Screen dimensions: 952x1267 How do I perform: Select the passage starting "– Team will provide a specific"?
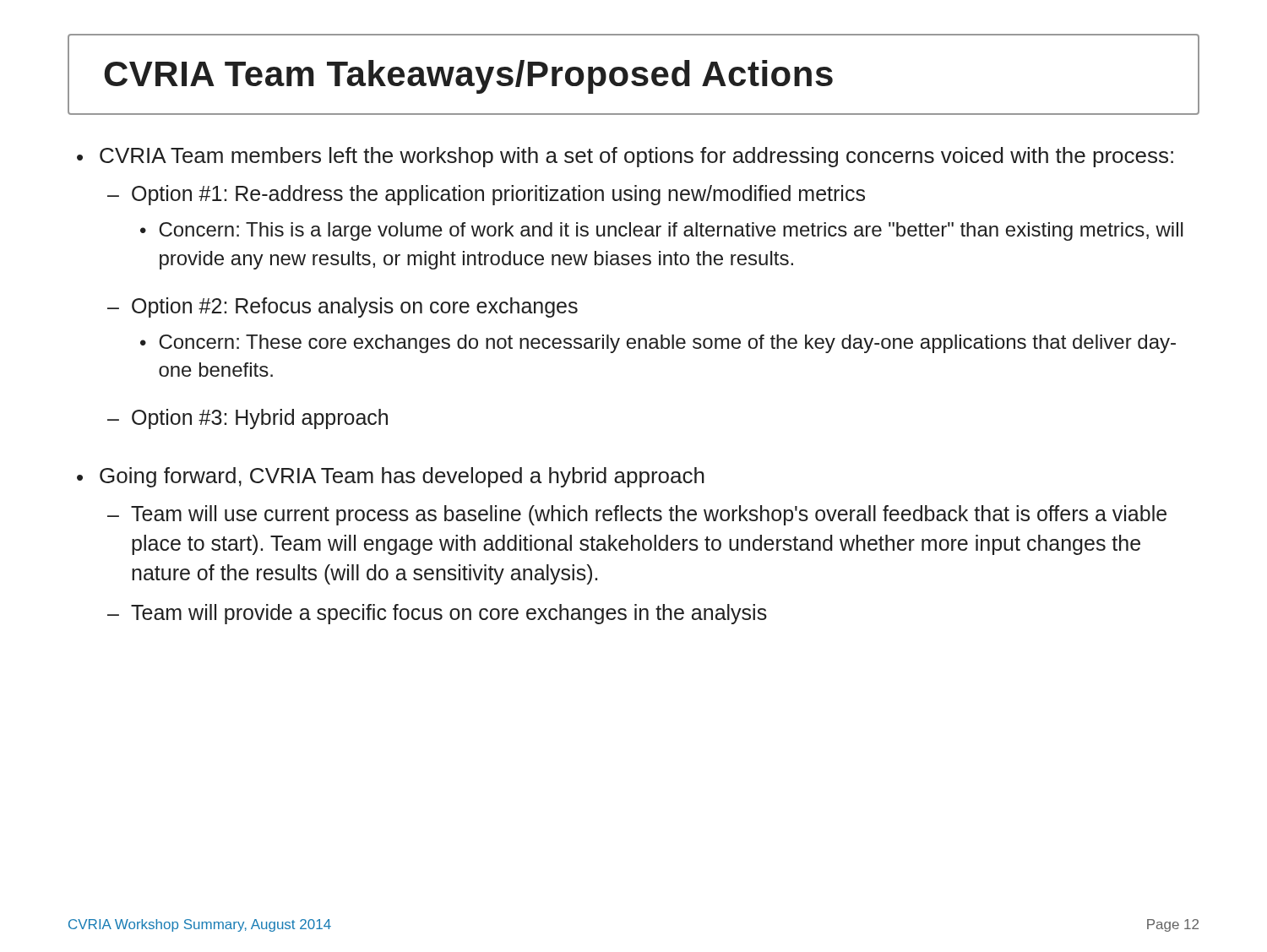[x=437, y=613]
